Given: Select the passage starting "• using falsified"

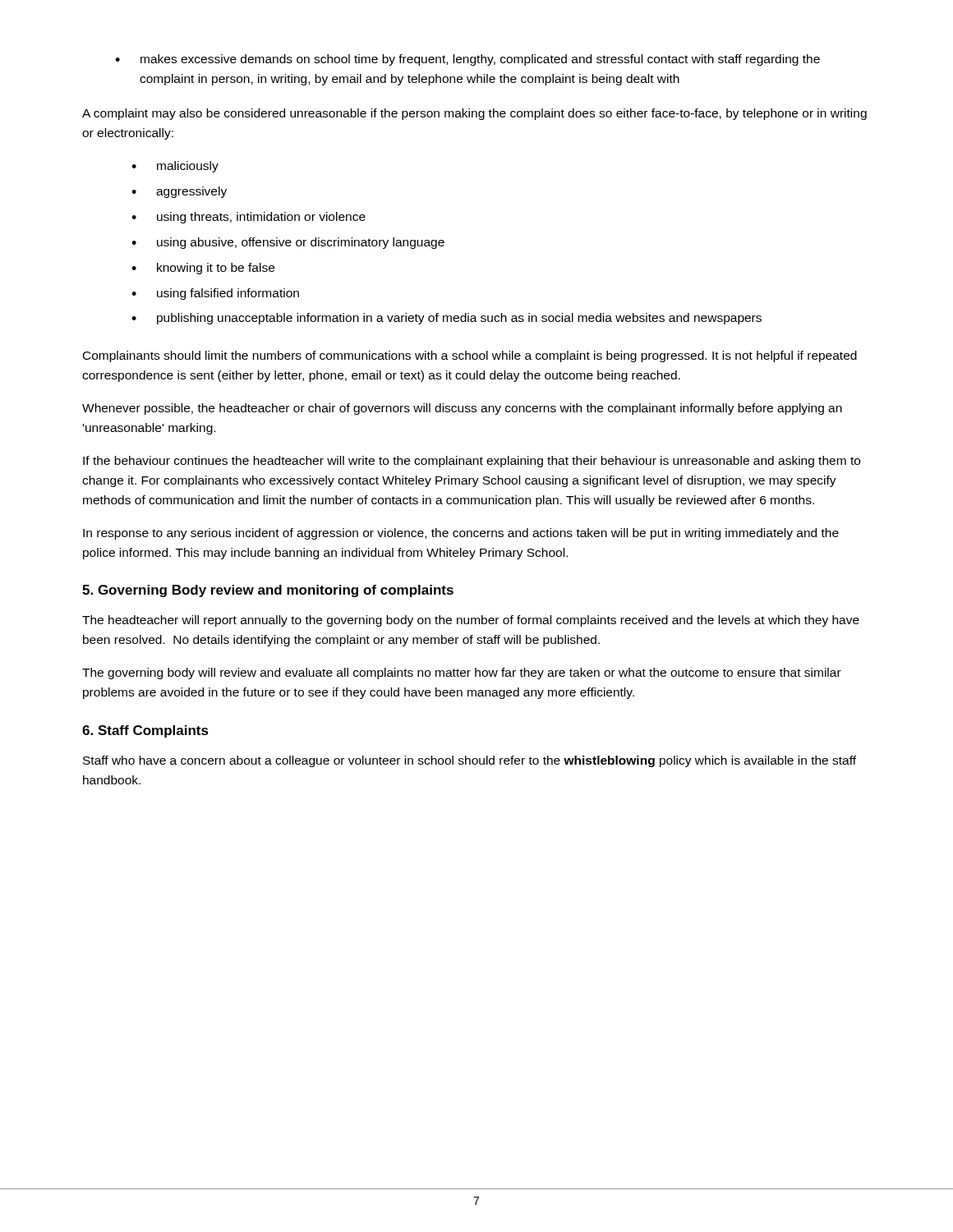Looking at the screenshot, I should coord(216,294).
